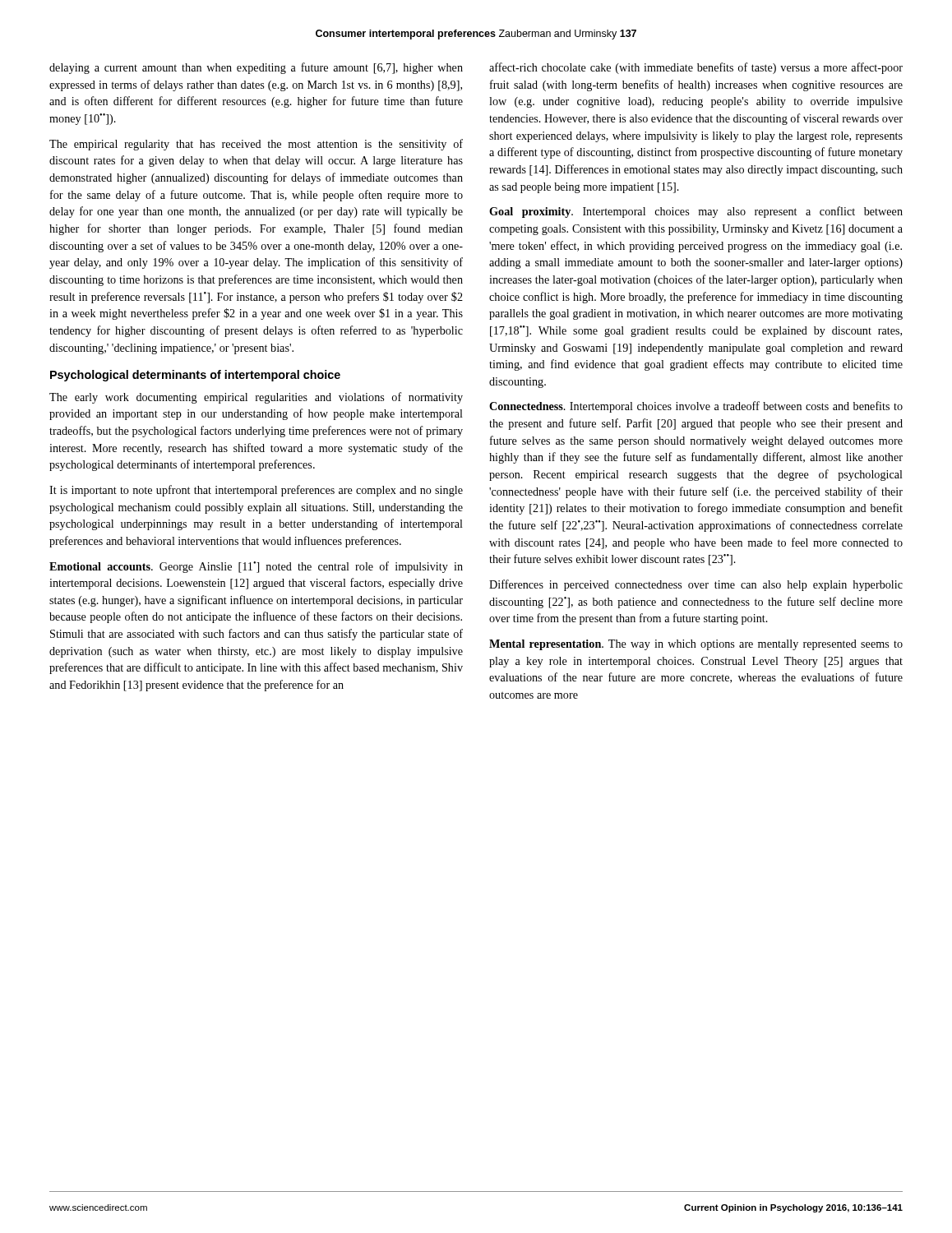
Task: Locate the passage starting "affect-rich chocolate cake"
Action: click(696, 127)
